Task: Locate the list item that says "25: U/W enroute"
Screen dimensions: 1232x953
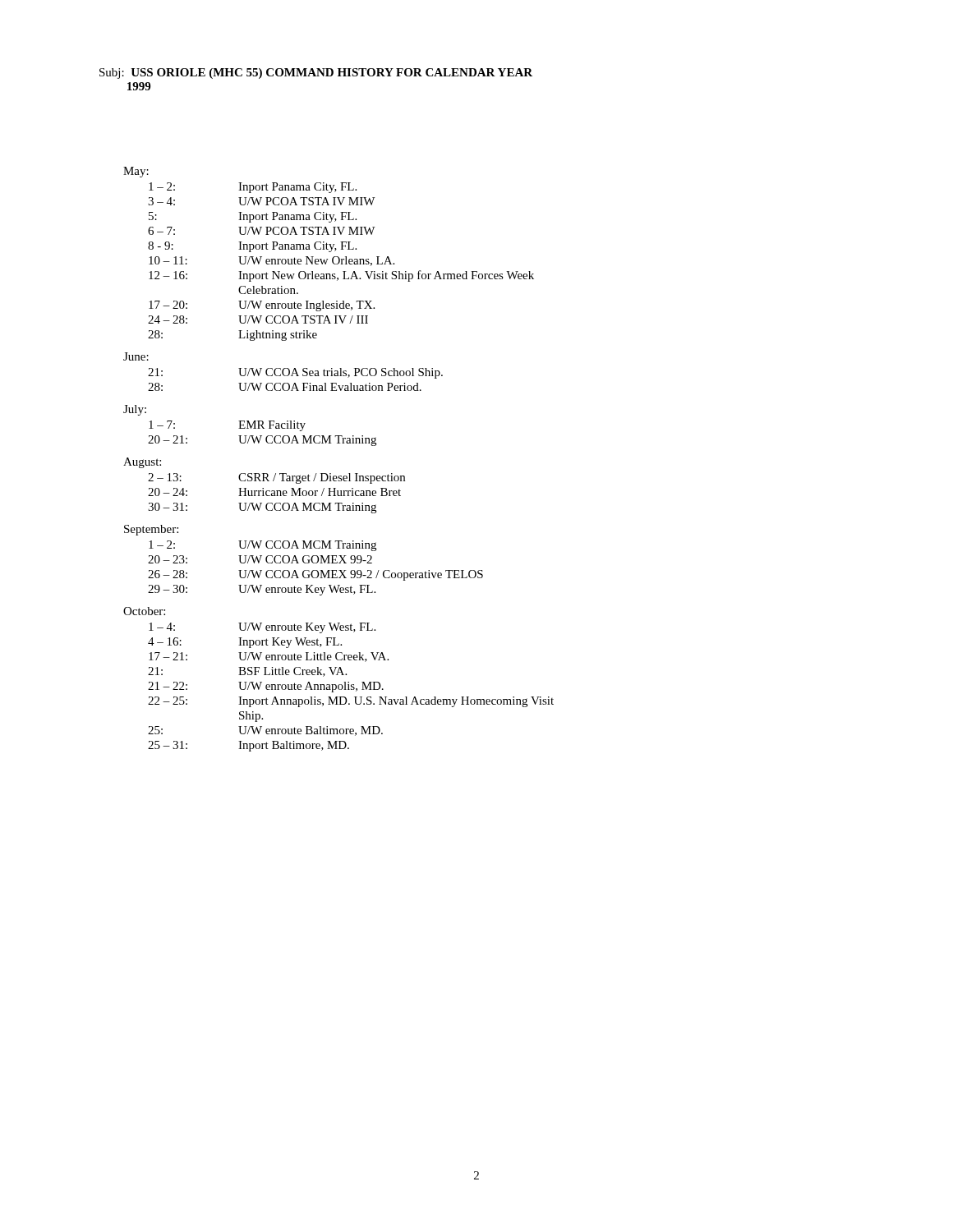Action: click(265, 731)
